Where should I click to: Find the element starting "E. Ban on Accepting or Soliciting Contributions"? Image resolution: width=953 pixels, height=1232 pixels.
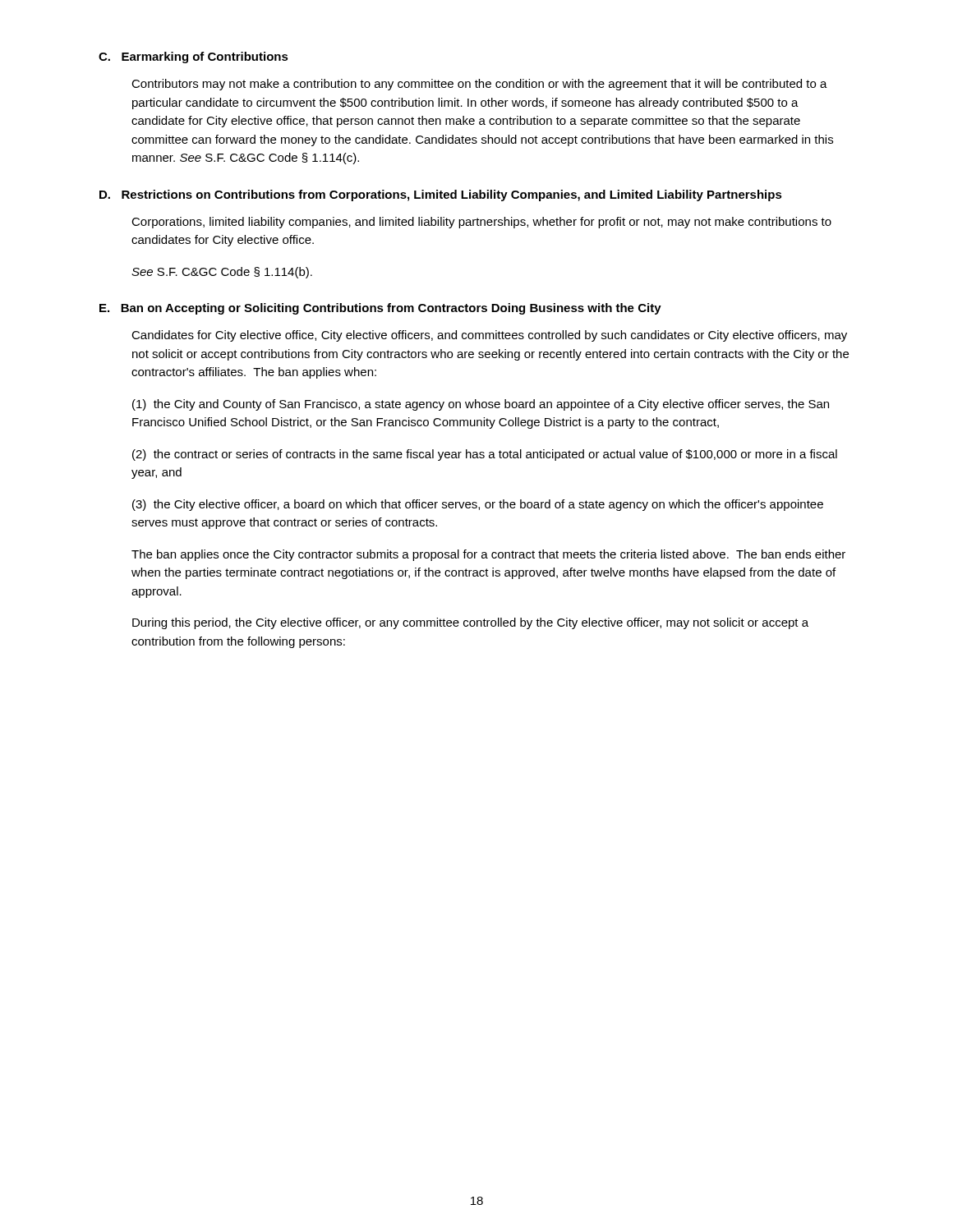pyautogui.click(x=380, y=308)
